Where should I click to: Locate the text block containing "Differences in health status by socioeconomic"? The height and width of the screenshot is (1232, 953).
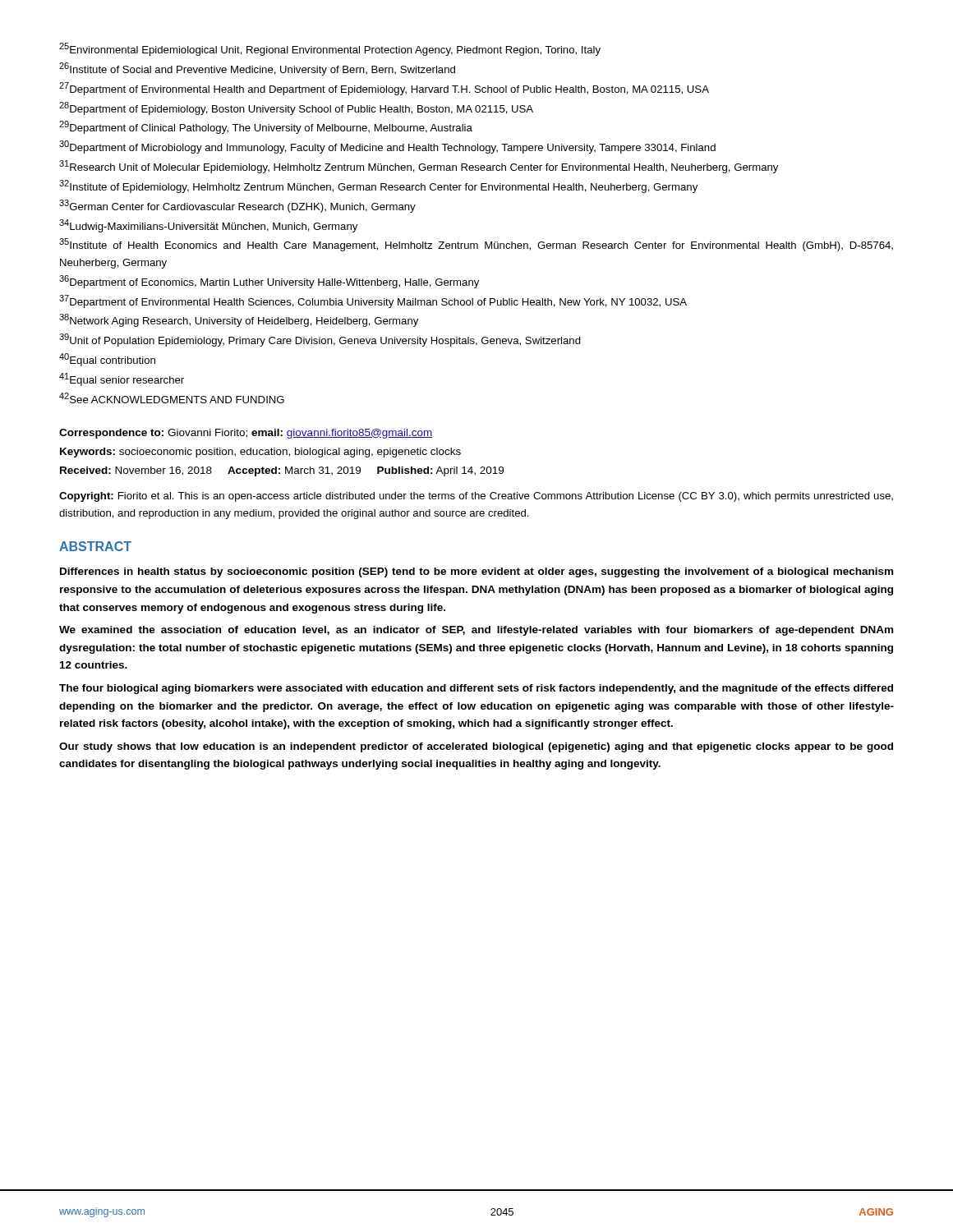click(x=476, y=572)
